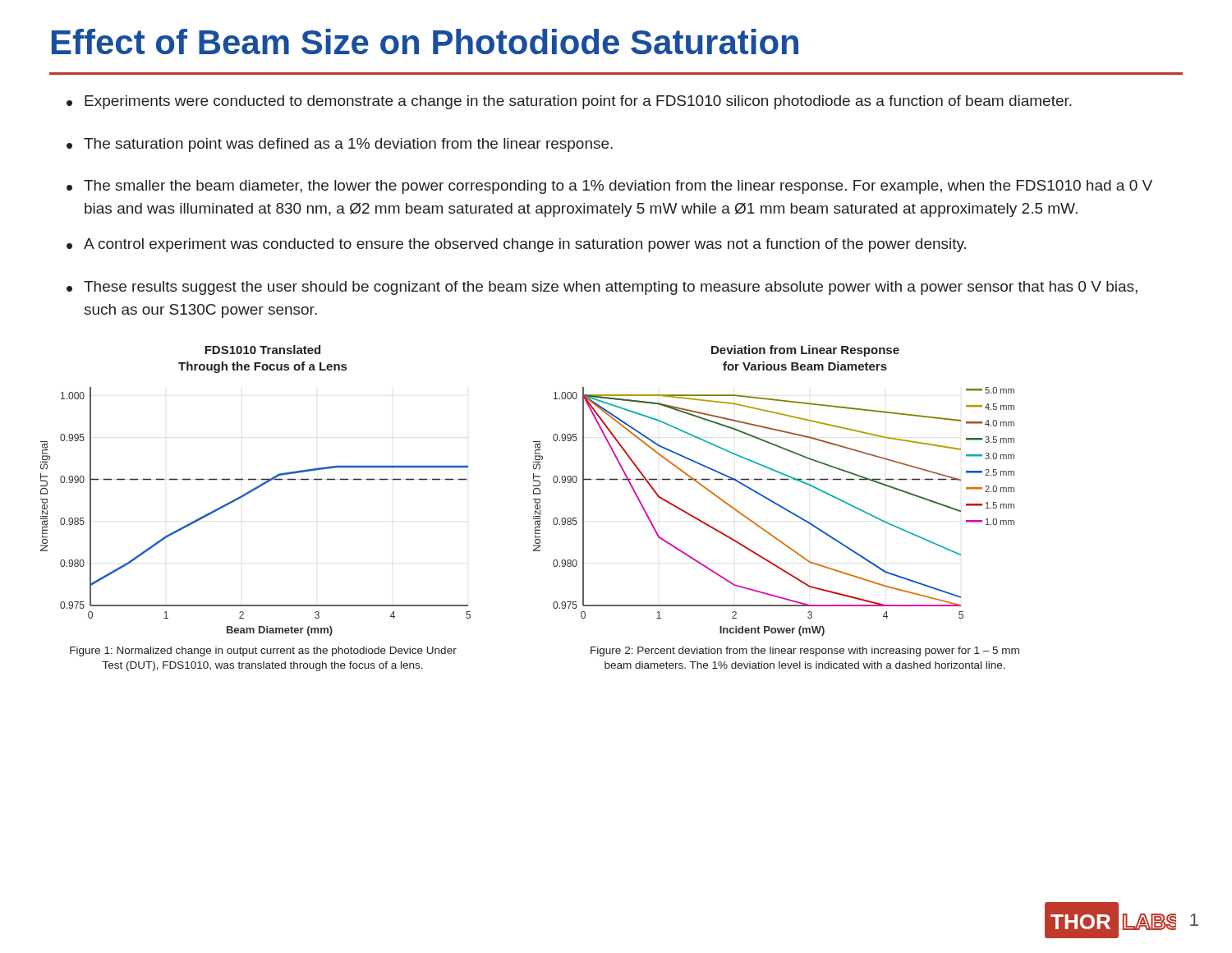Viewport: 1232px width, 953px height.
Task: Find the region starting "Figure 1: Normalized change in"
Action: [x=263, y=658]
